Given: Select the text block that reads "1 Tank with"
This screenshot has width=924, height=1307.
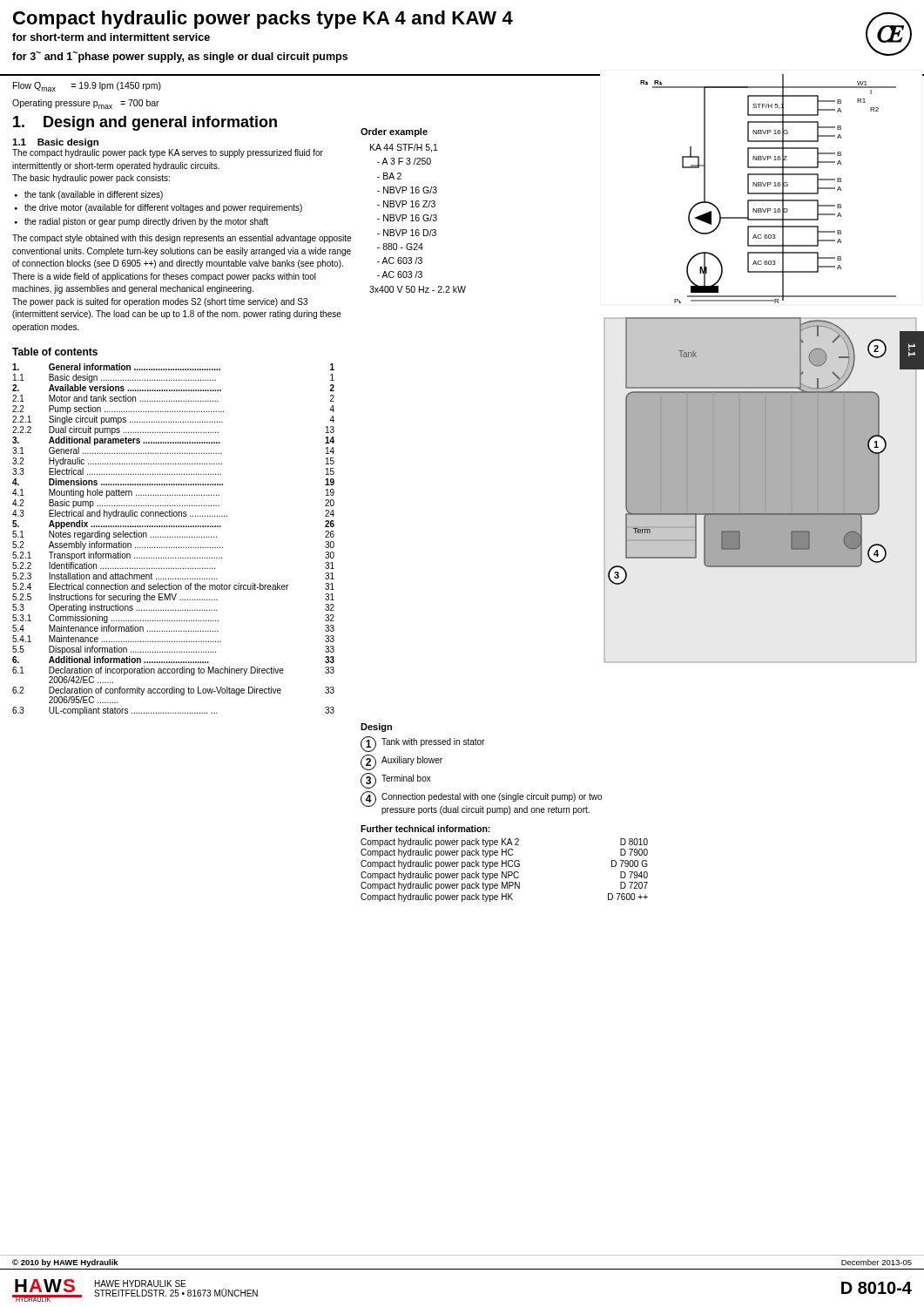Looking at the screenshot, I should tap(422, 744).
